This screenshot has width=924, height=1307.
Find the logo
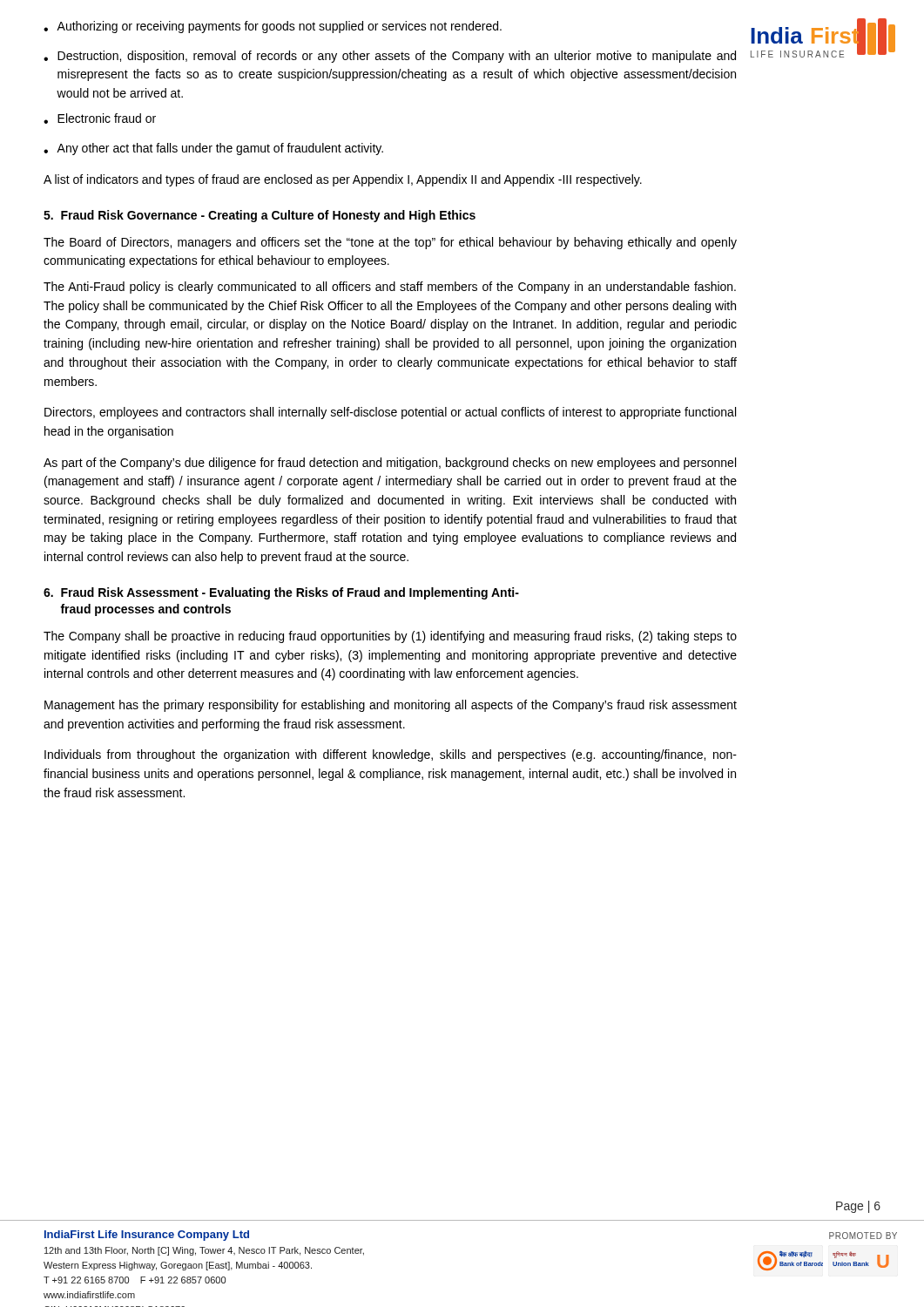[822, 41]
